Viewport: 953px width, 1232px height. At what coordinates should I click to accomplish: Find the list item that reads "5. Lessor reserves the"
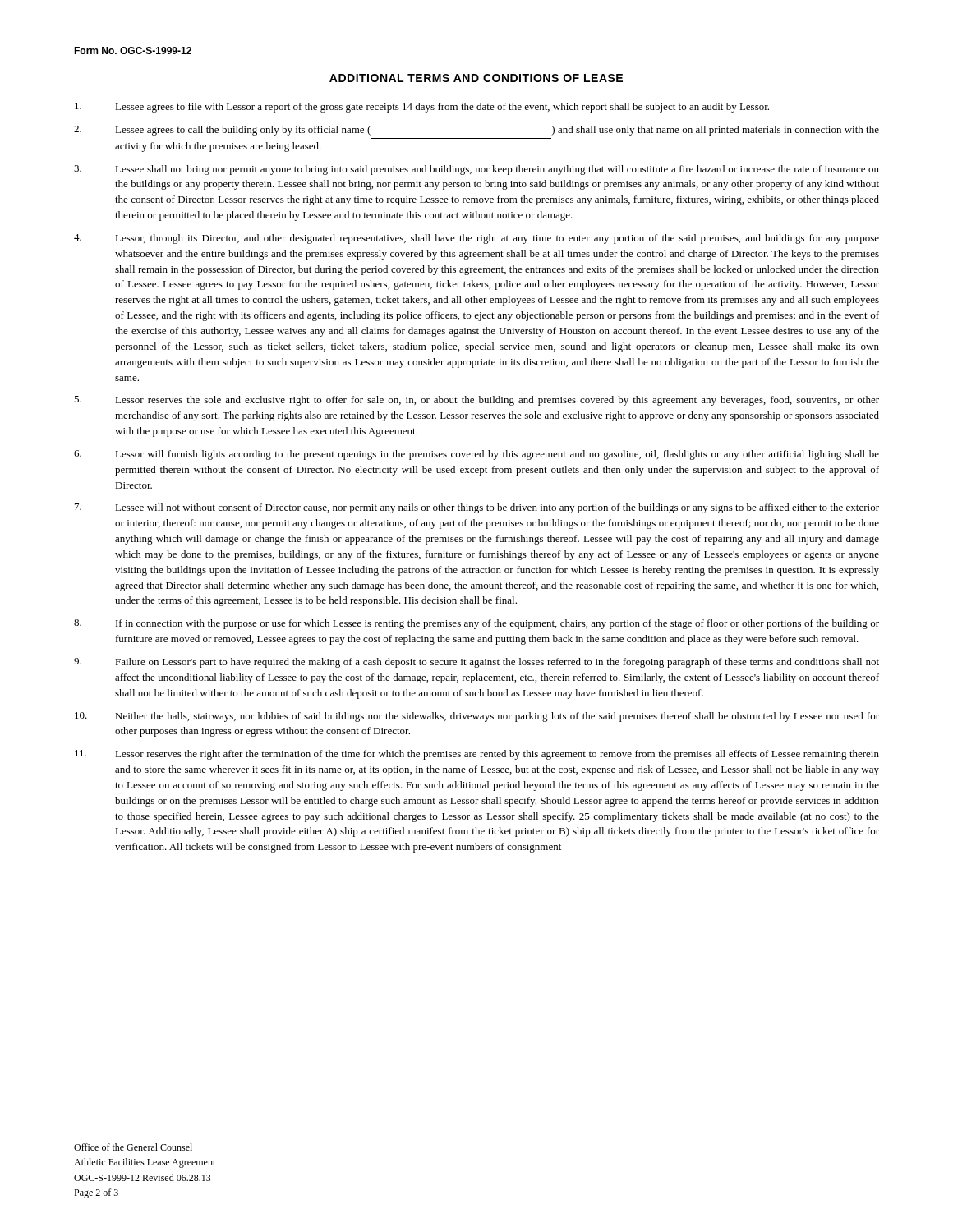pyautogui.click(x=476, y=416)
